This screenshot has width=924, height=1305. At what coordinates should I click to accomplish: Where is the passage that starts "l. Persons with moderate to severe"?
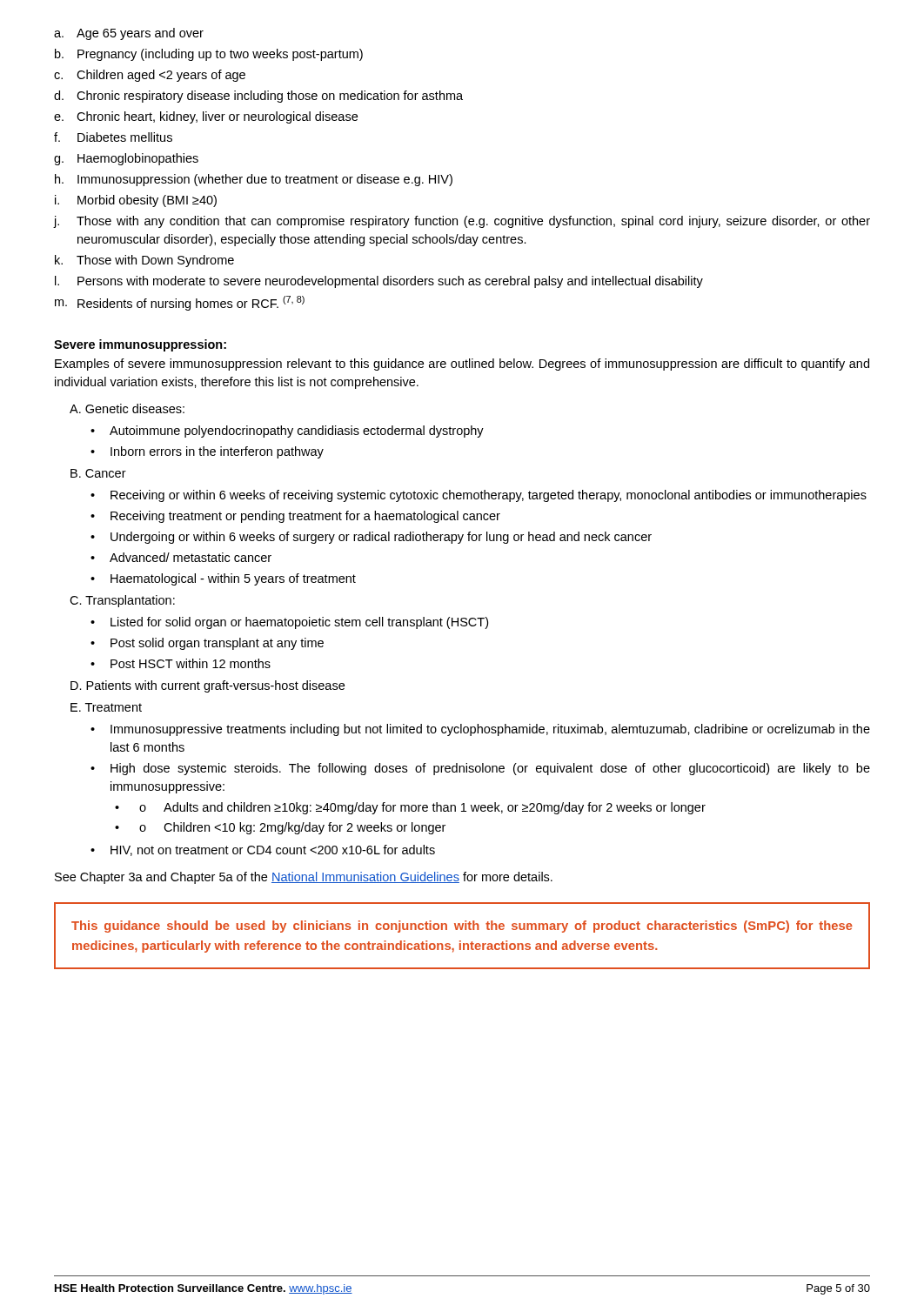[x=462, y=282]
